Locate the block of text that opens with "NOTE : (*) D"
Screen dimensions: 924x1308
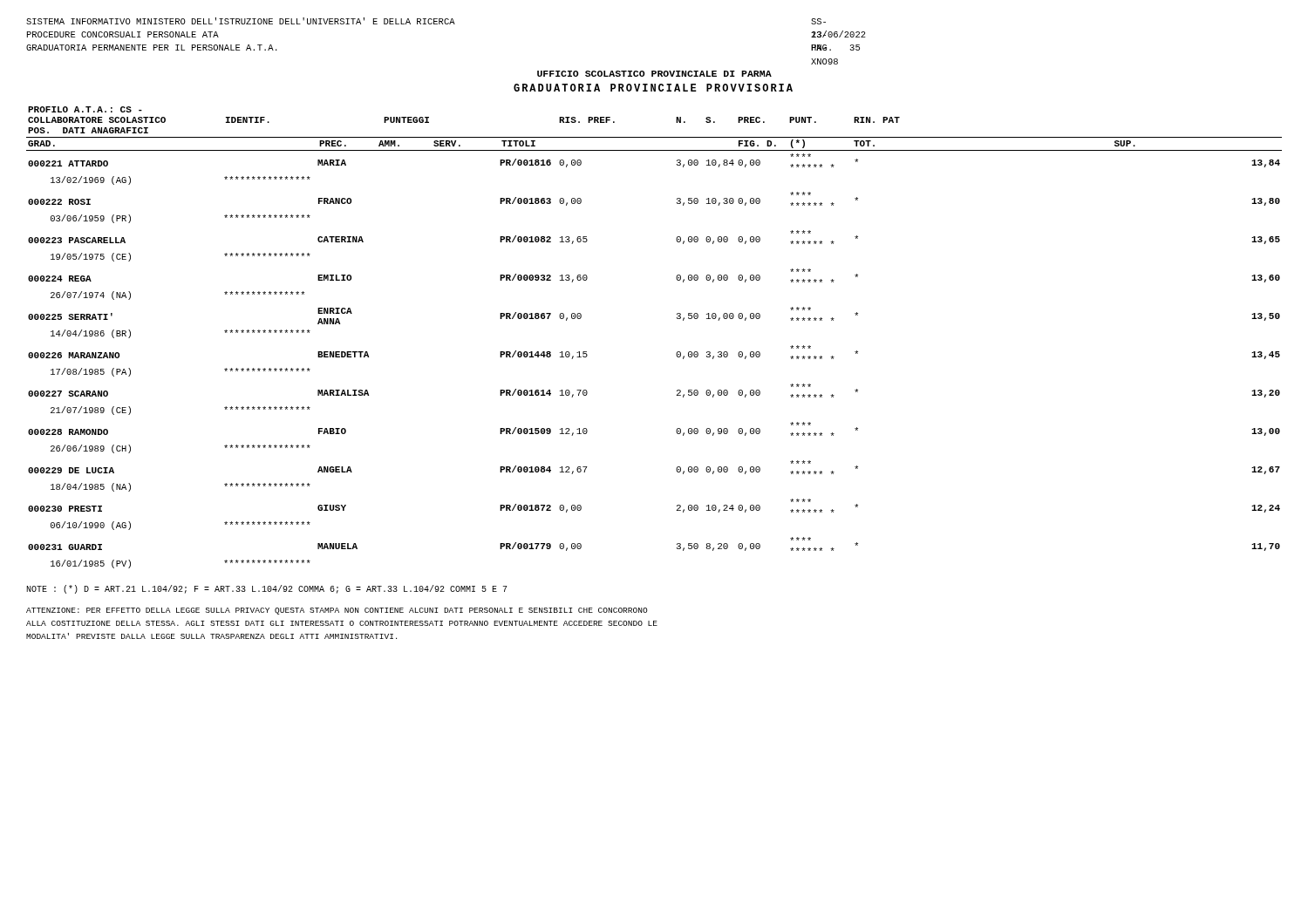[267, 590]
